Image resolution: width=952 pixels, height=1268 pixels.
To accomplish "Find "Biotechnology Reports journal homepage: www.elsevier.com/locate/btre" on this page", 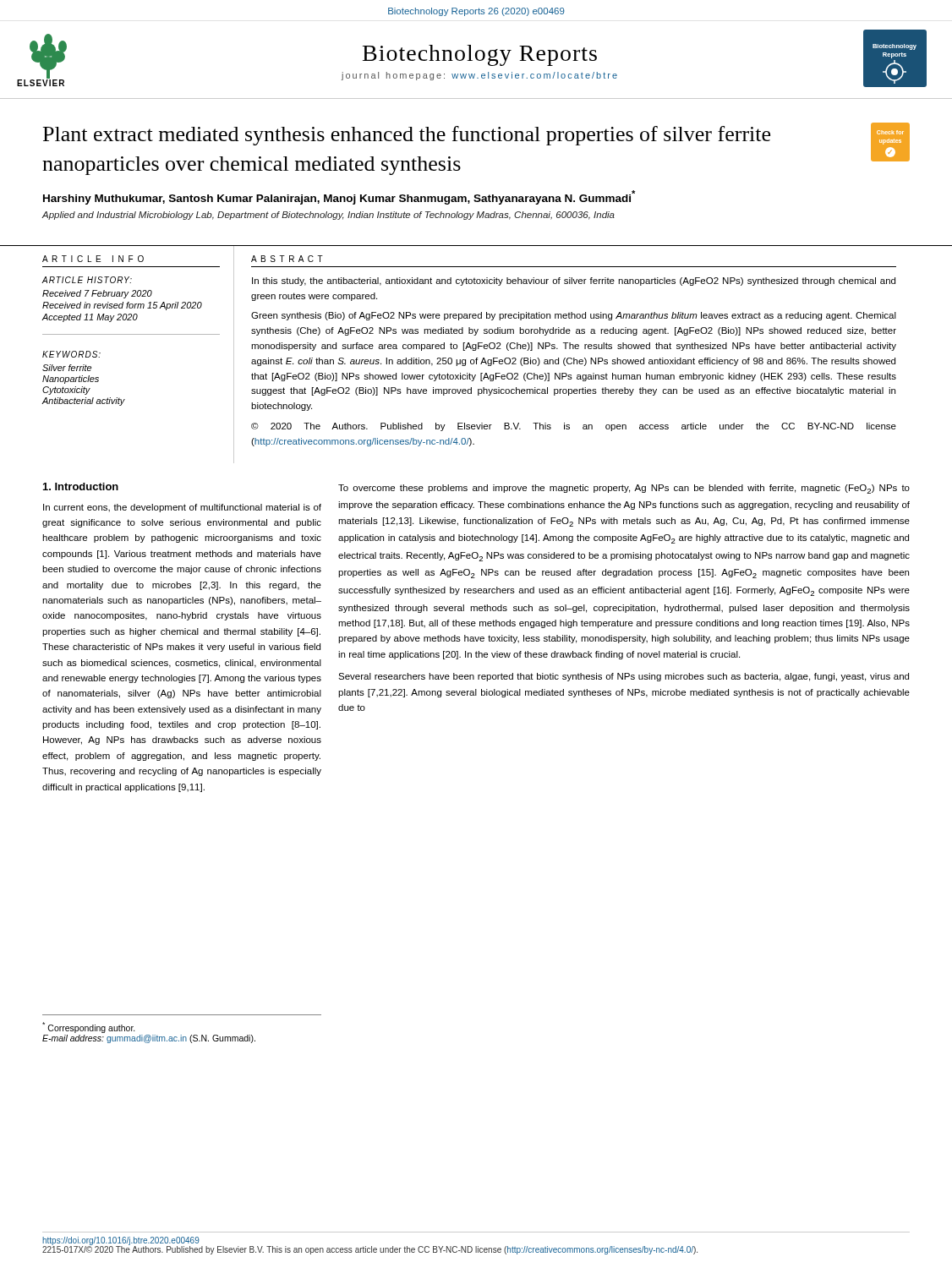I will pos(480,60).
